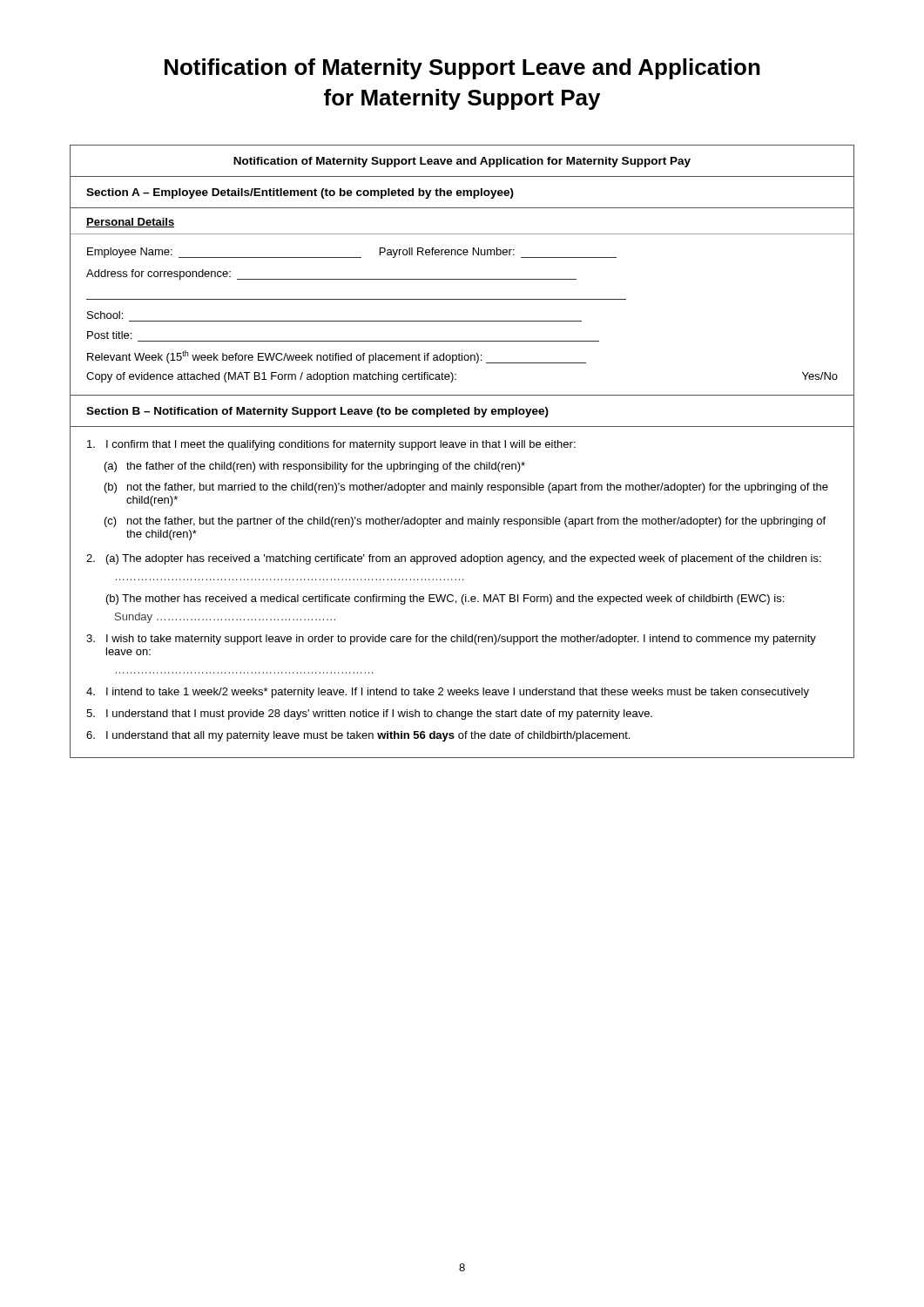This screenshot has width=924, height=1307.
Task: Where is the passage that starts "(a) the father of"?
Action: coord(314,466)
